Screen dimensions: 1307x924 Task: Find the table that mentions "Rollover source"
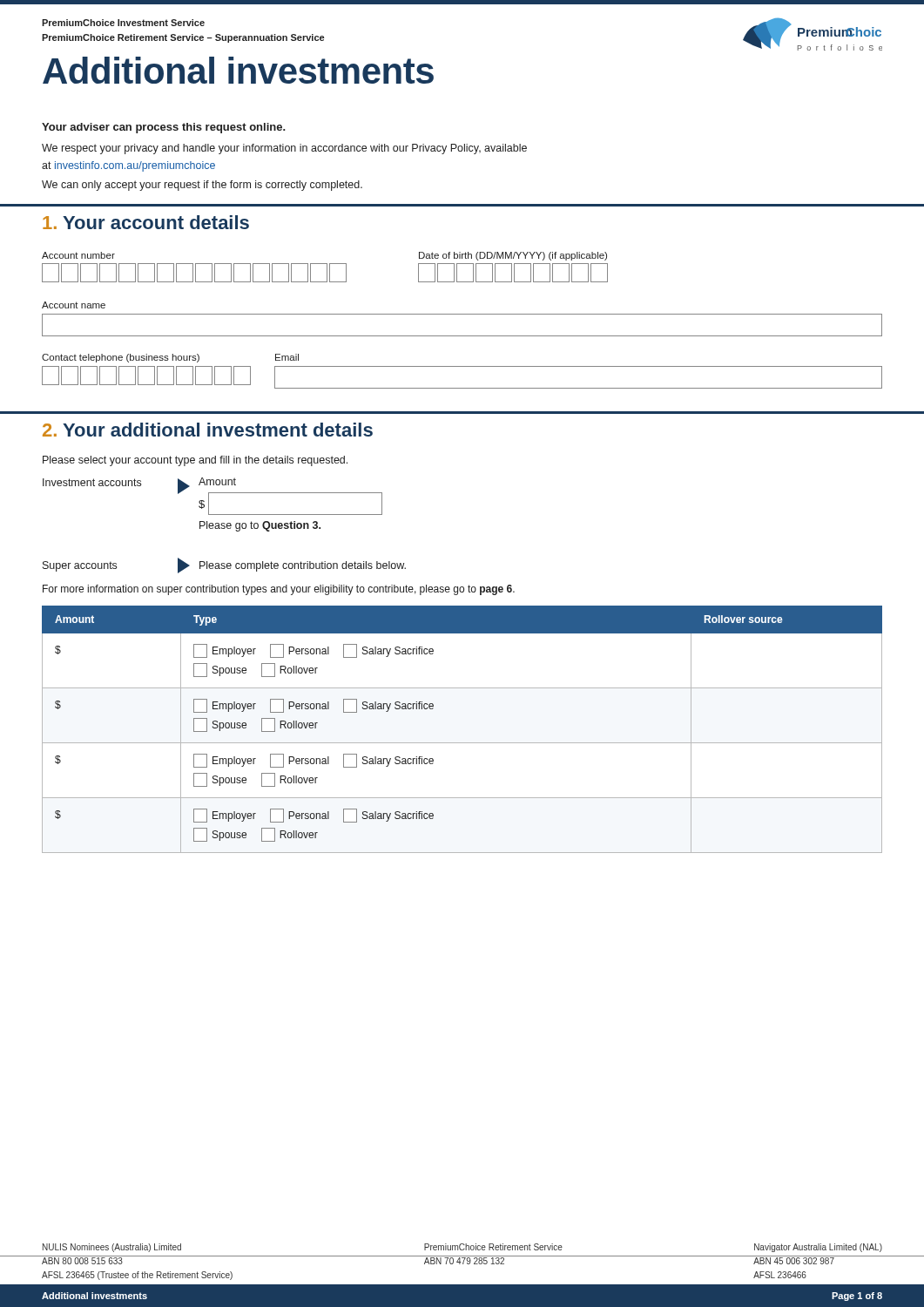462,729
